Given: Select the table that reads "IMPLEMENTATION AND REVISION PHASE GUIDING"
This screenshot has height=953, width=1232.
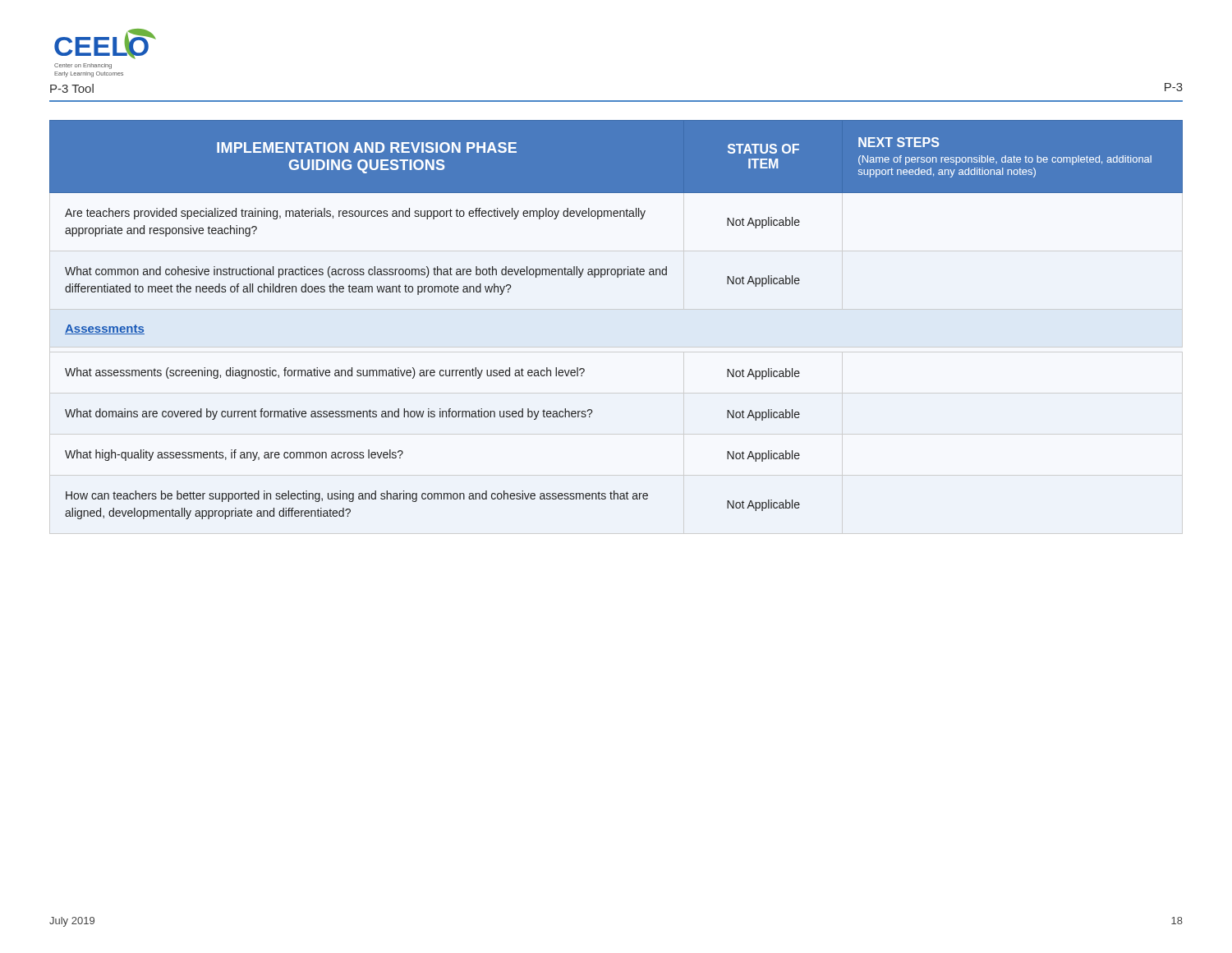Looking at the screenshot, I should click(x=616, y=327).
